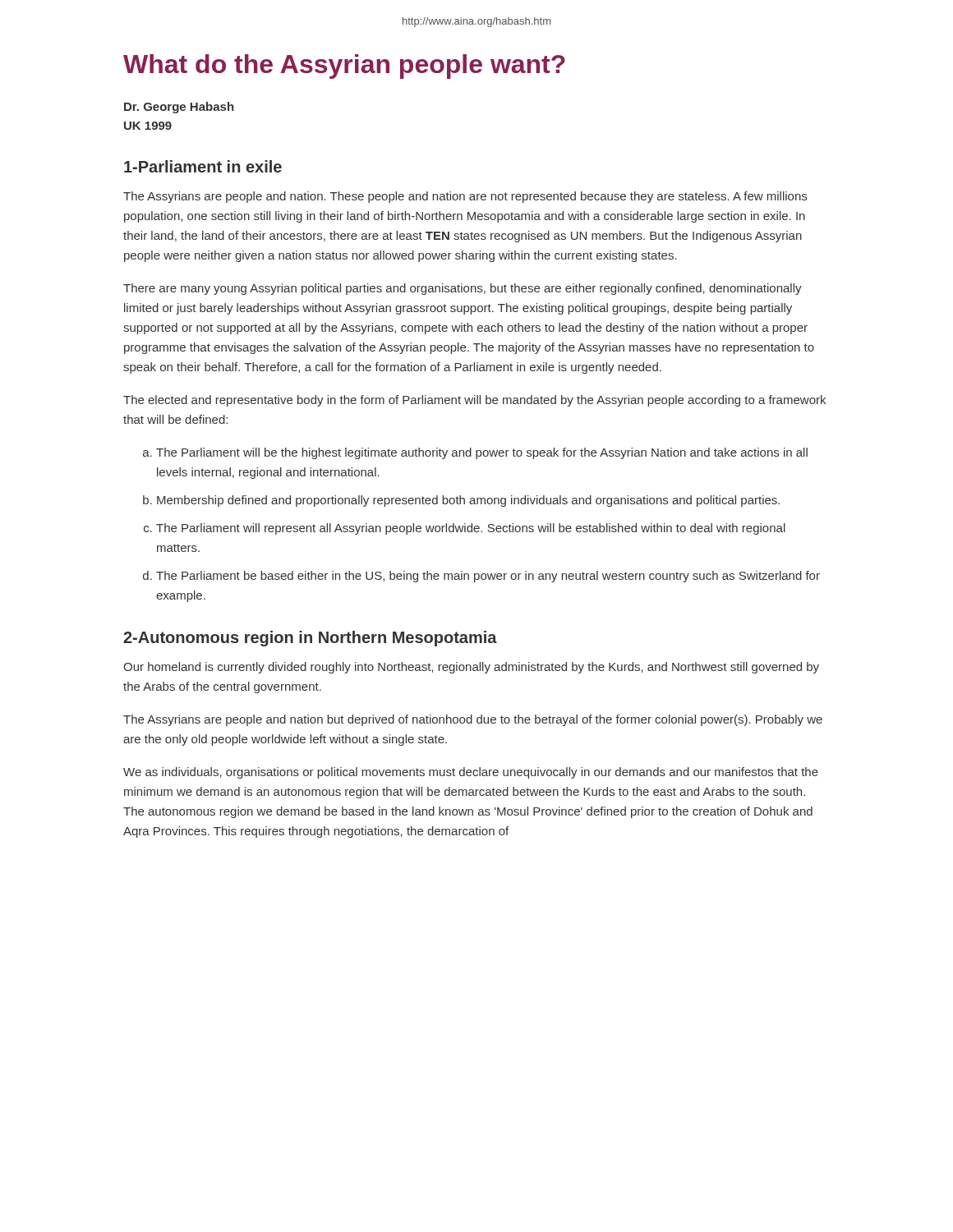This screenshot has height=1232, width=953.
Task: Point to the block beginning "The Parliament be based"
Action: tap(488, 586)
